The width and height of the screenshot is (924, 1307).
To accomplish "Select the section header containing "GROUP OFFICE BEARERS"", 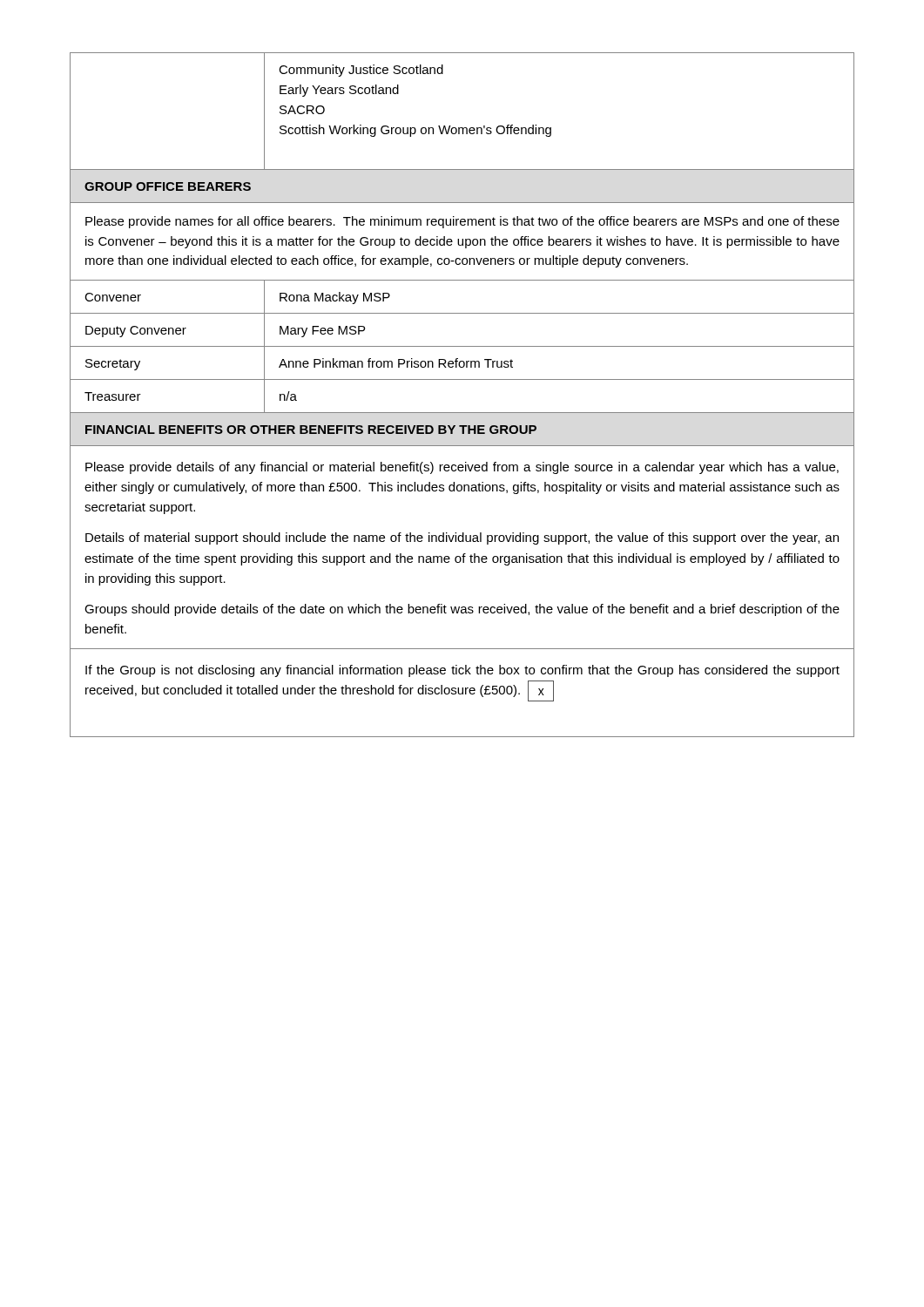I will click(168, 186).
